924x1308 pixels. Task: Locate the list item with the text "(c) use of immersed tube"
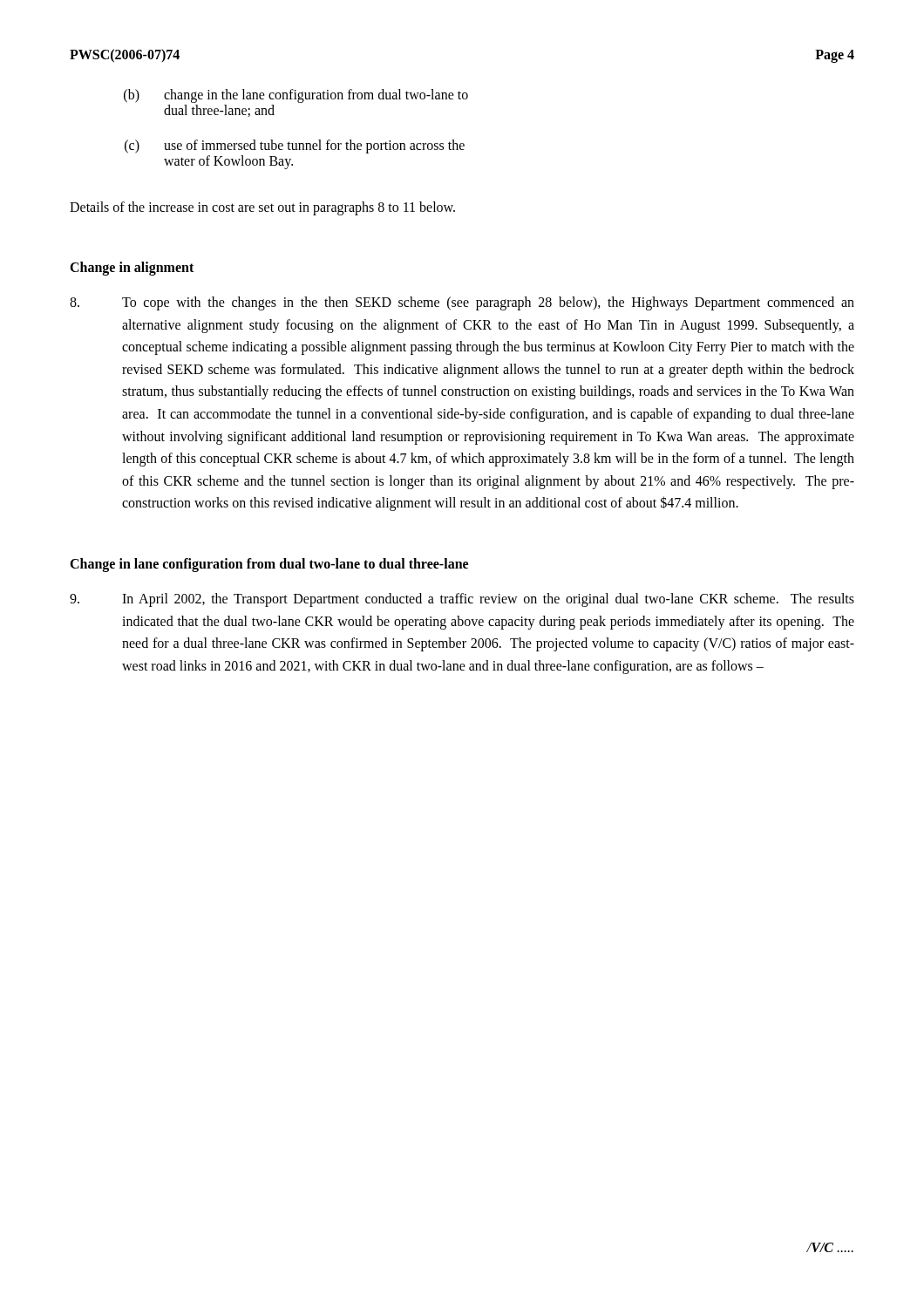(462, 153)
